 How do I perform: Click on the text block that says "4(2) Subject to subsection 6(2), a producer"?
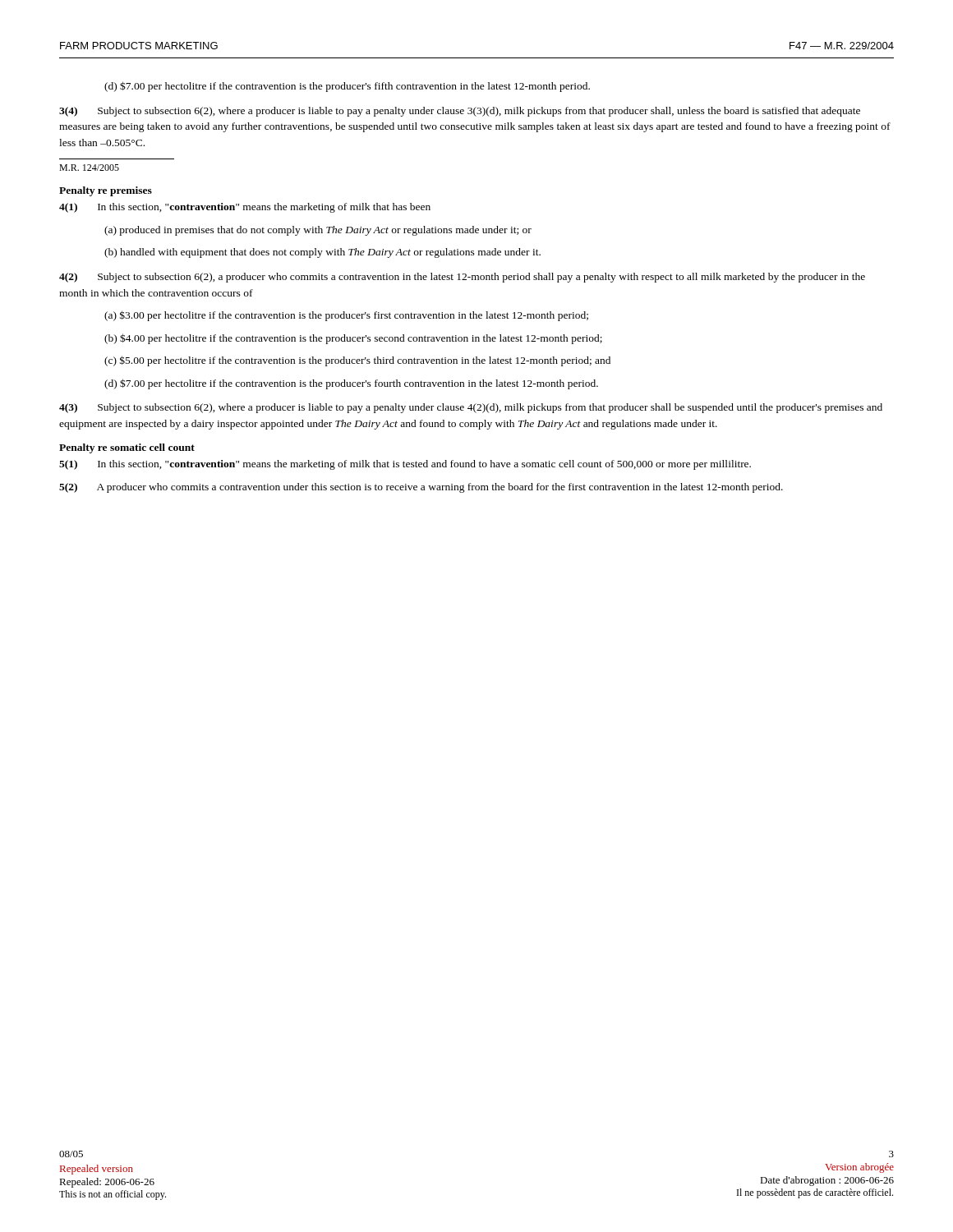tap(476, 285)
